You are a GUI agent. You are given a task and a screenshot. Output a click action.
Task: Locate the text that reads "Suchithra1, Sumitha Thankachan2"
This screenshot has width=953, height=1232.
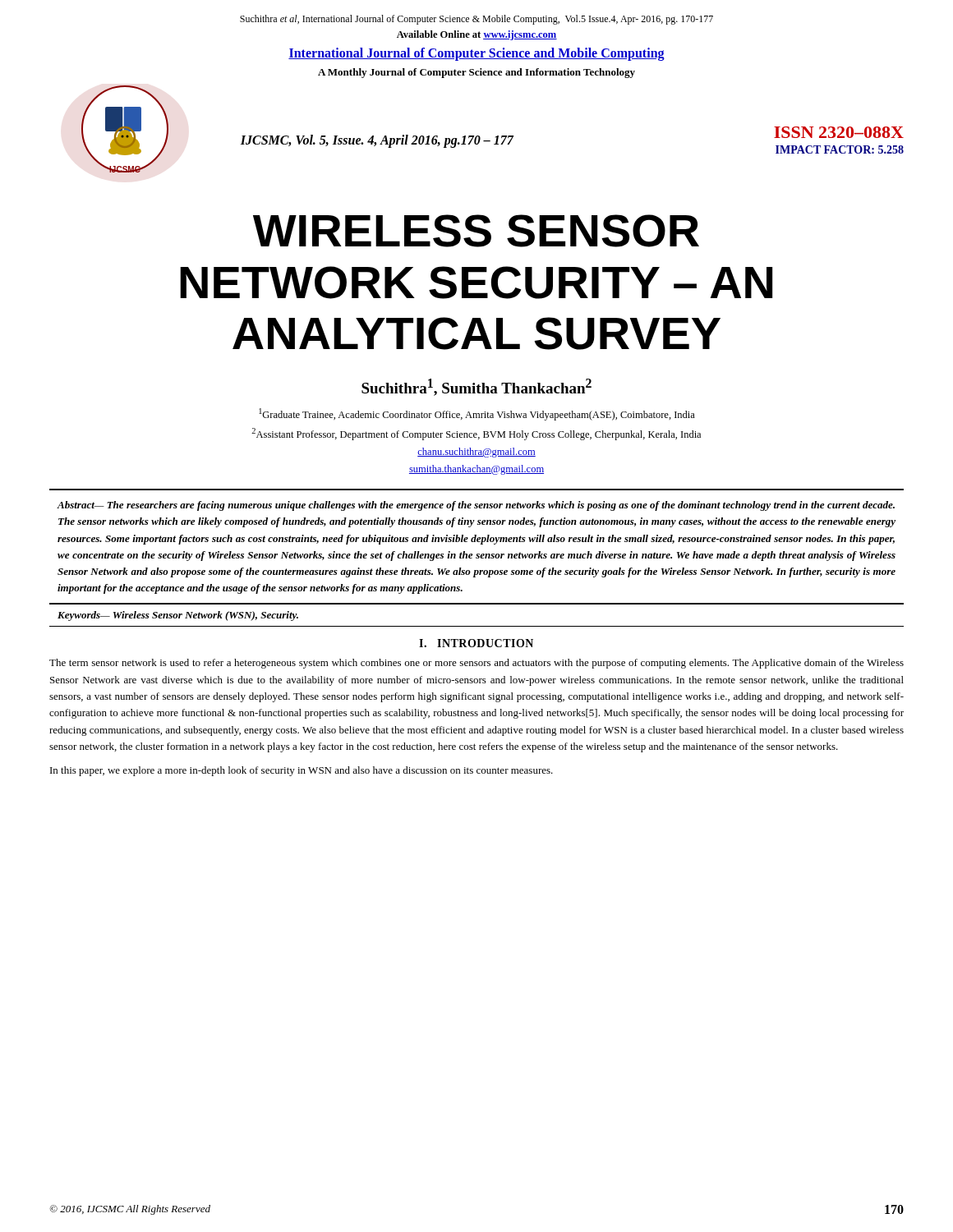click(x=476, y=387)
